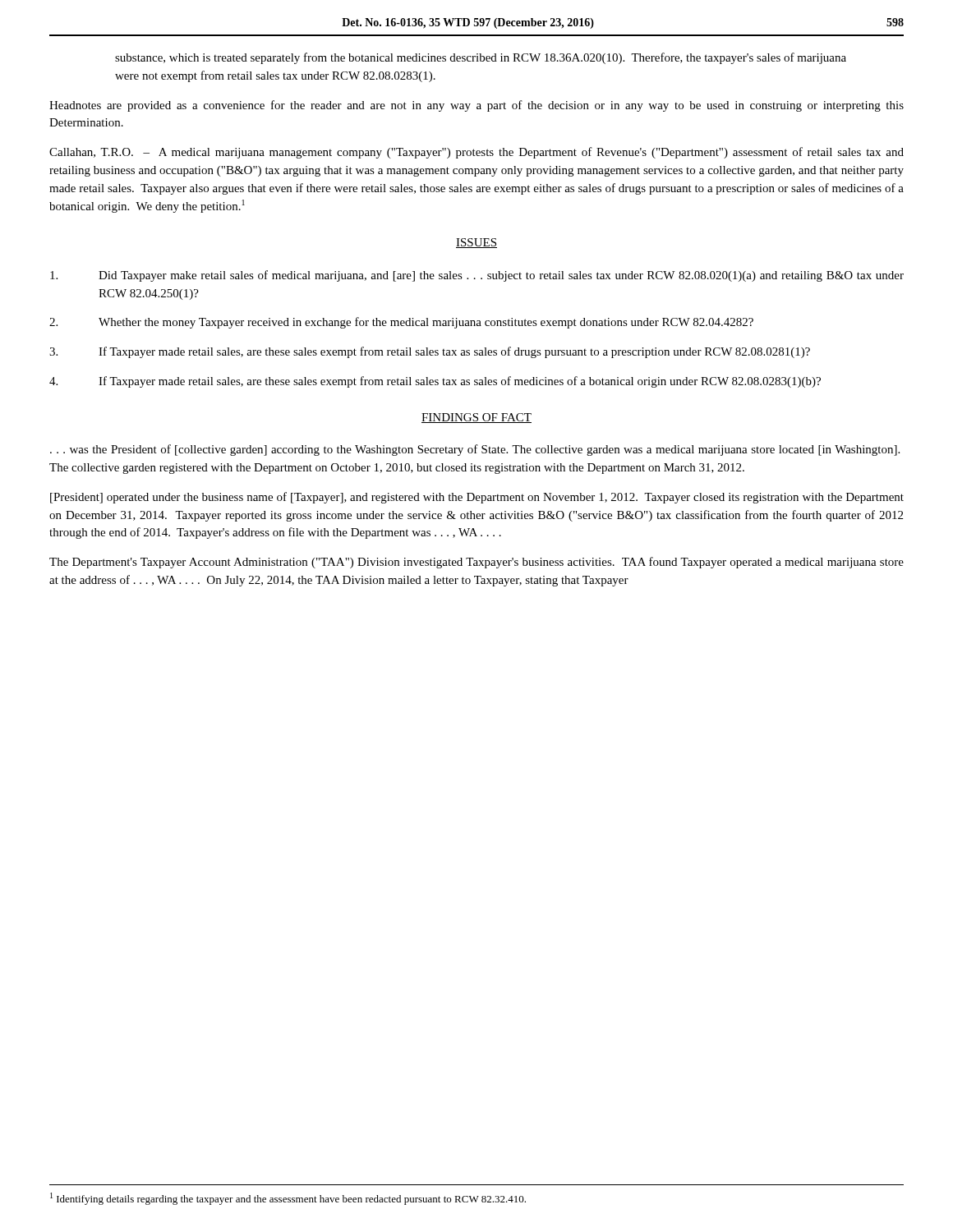Click on the element starting "FINDINGS OF FACT"
953x1232 pixels.
476,417
